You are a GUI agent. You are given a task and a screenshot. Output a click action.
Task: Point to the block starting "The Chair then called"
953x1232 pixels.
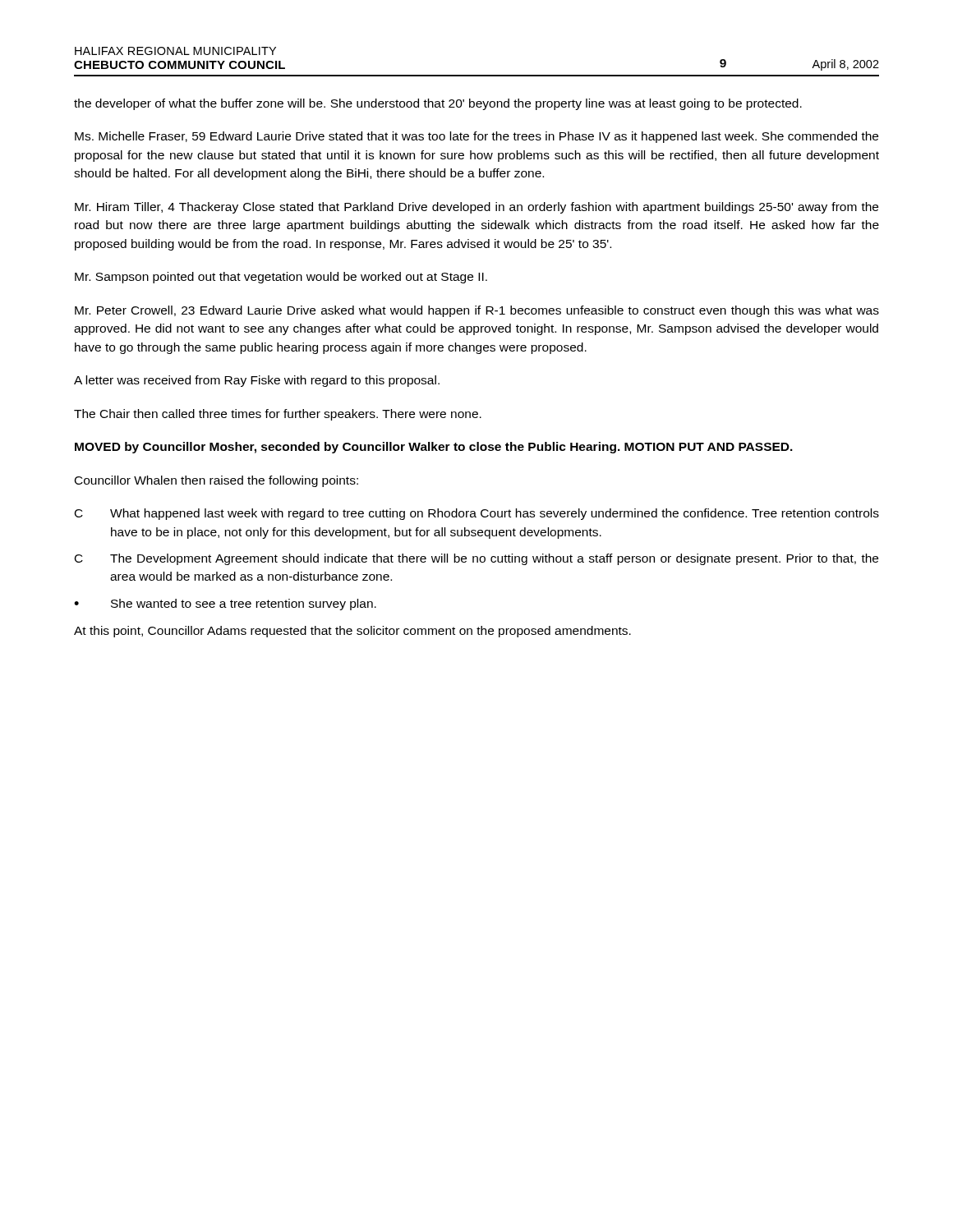278,413
